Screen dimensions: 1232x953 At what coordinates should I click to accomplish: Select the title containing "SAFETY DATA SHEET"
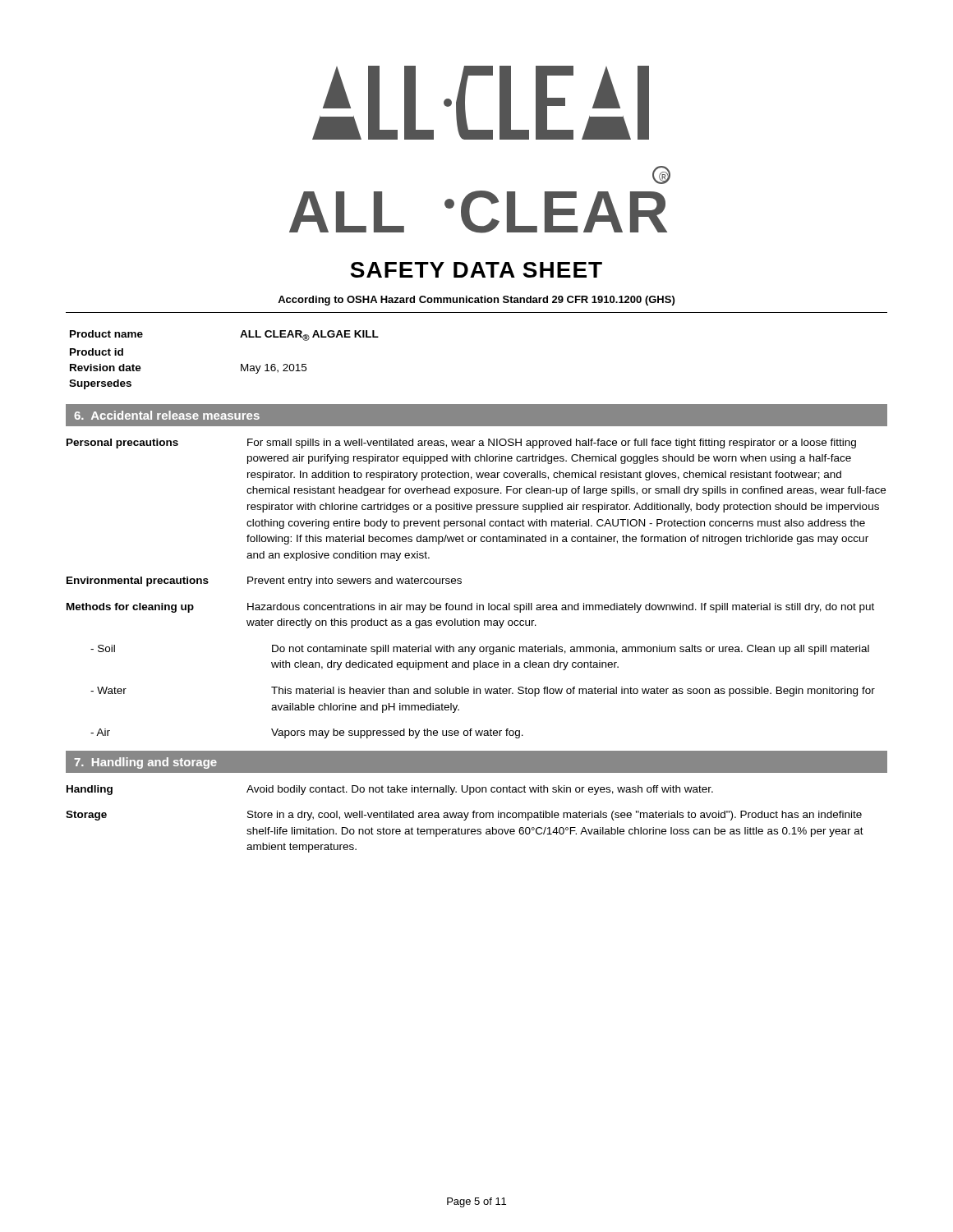click(476, 270)
